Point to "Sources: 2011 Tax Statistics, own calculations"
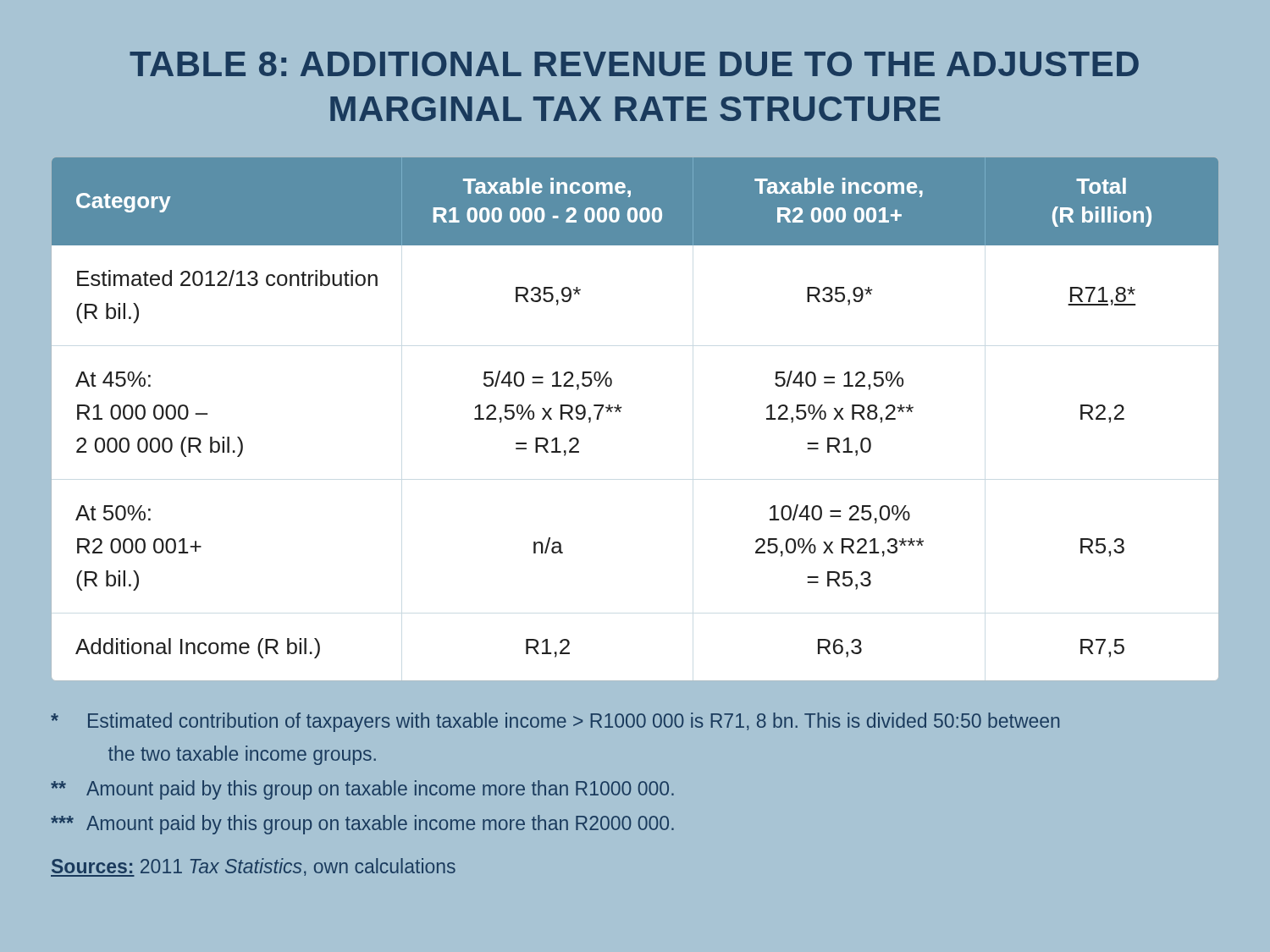Screen dimensions: 952x1270 253,867
